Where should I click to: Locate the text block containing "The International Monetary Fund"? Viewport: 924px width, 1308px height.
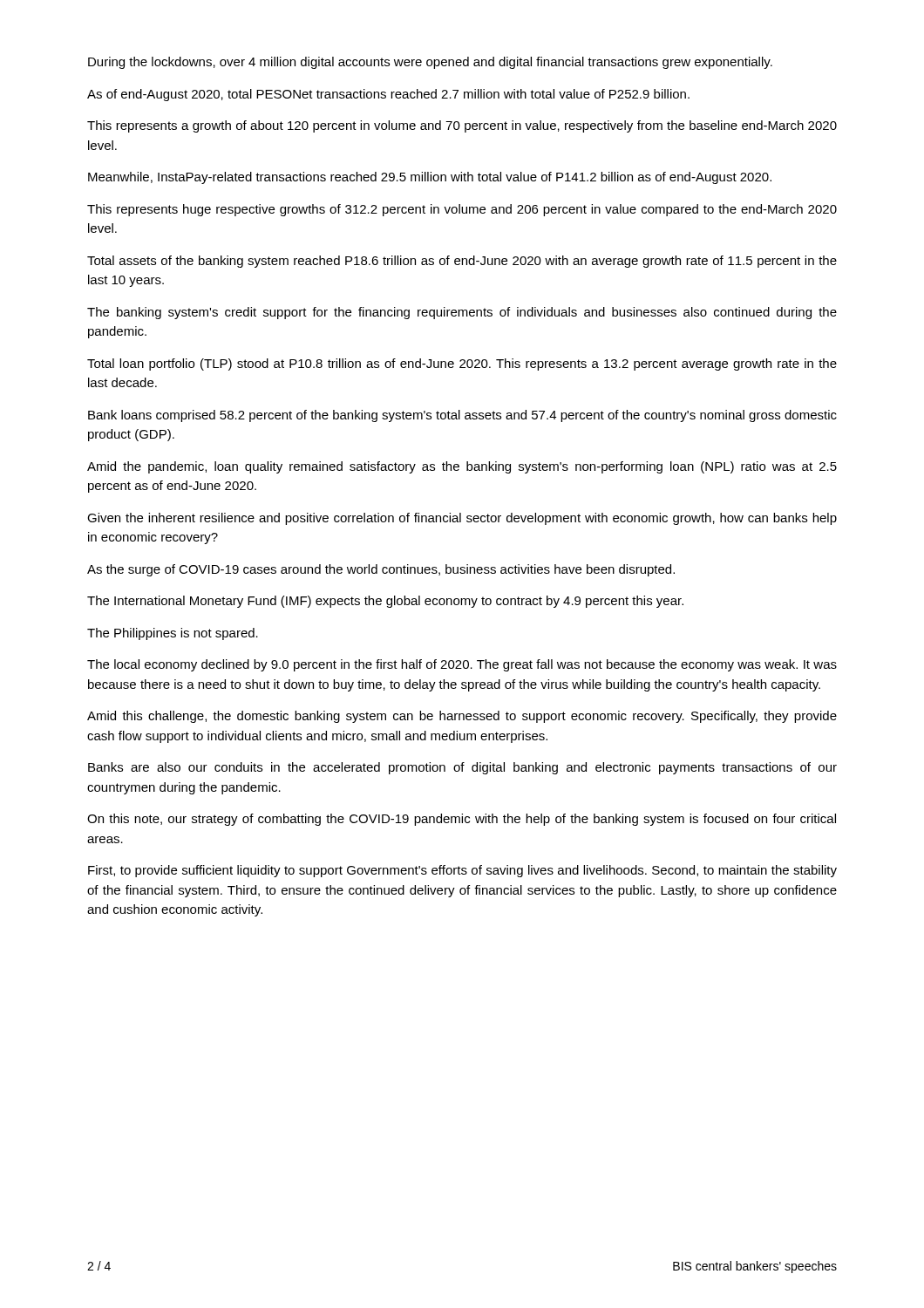pos(386,600)
